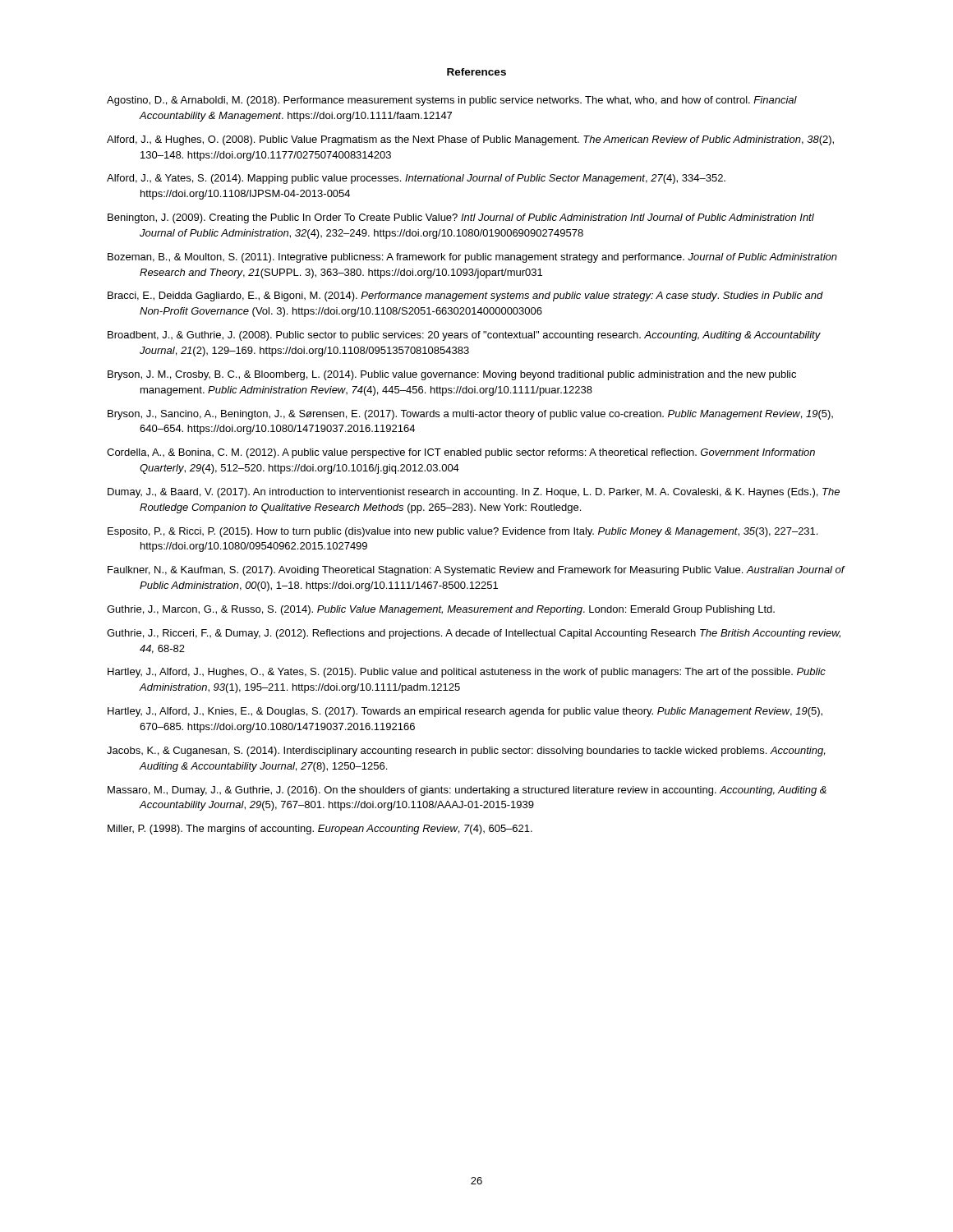Select the list item containing "Massaro, M., Dumay, J., & Guthrie,"
This screenshot has height=1232, width=953.
[x=467, y=797]
